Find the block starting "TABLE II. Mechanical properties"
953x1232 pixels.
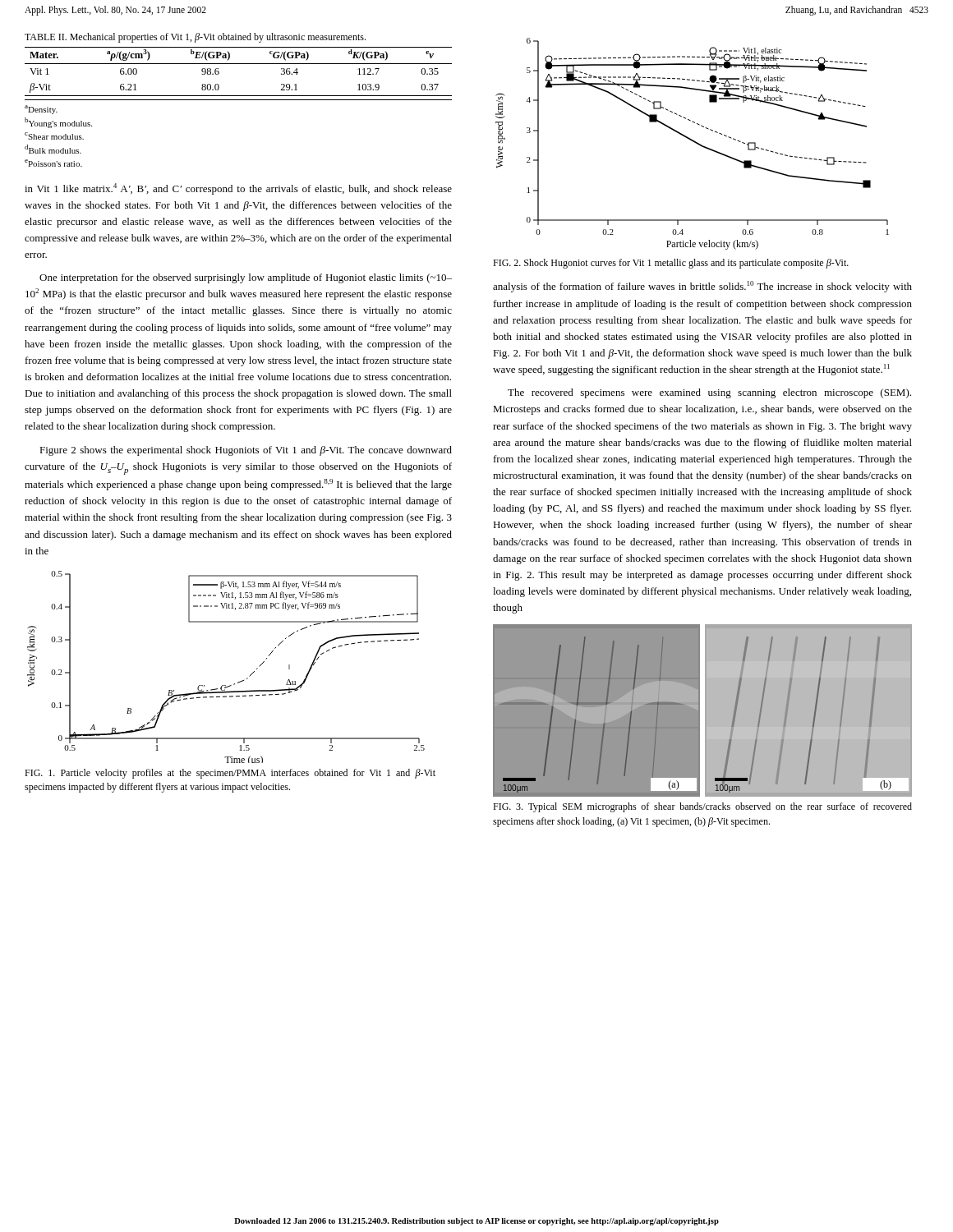tap(196, 37)
